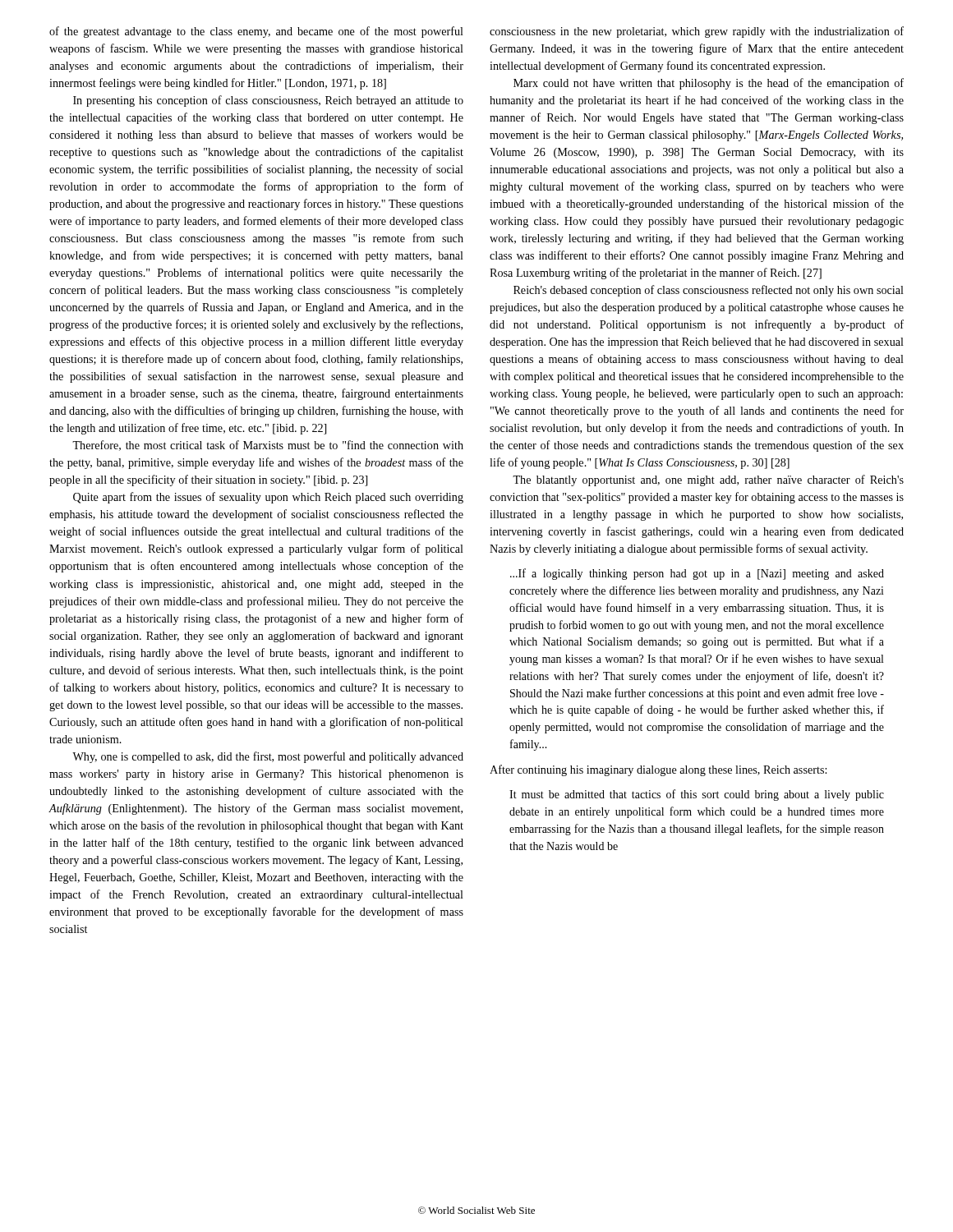Point to the block beginning "In presenting his conception of class consciousness, Reich"
This screenshot has height=1232, width=953.
(x=256, y=265)
